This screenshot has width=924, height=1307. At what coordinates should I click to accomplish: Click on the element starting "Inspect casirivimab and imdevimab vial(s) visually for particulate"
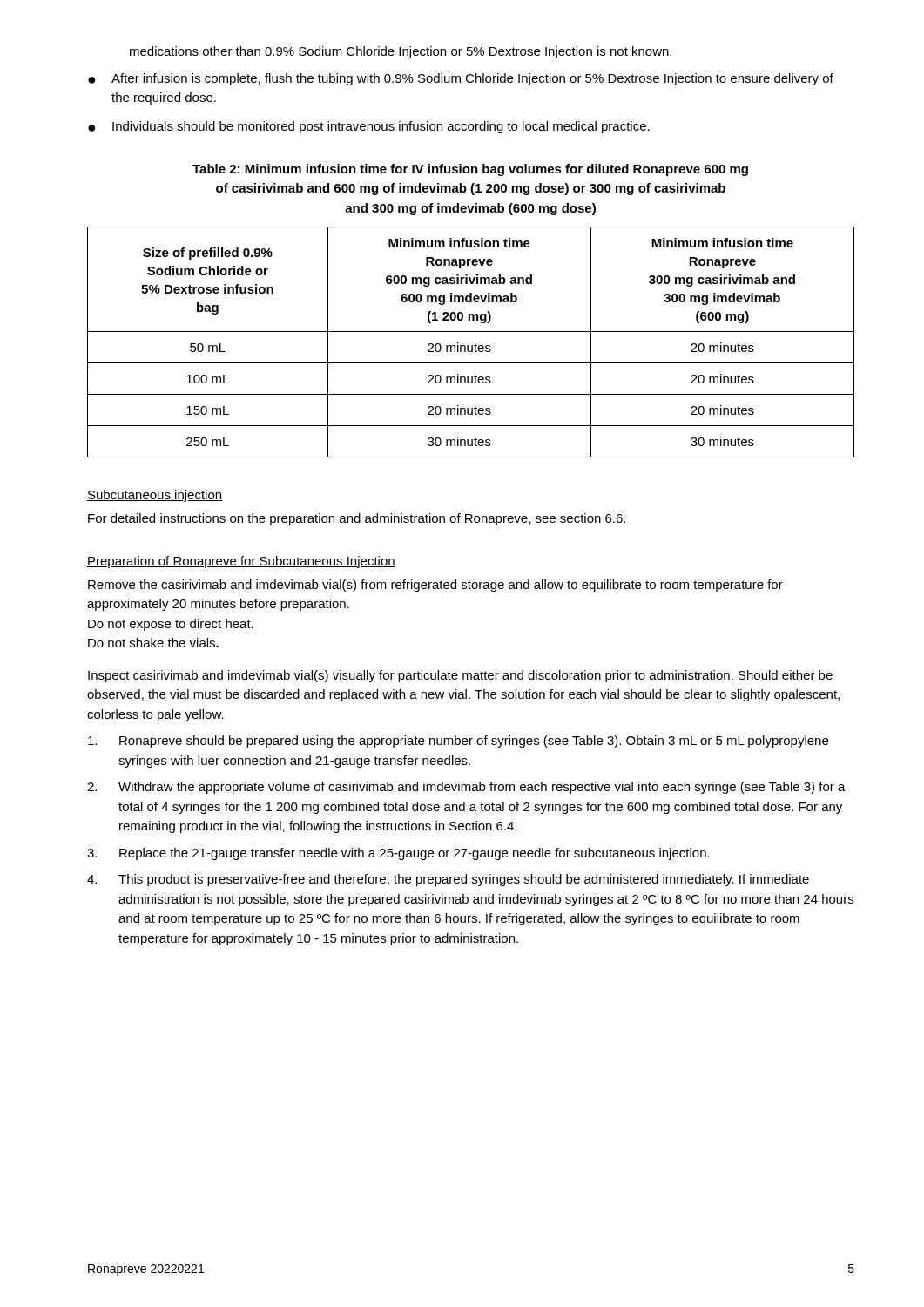pos(464,694)
